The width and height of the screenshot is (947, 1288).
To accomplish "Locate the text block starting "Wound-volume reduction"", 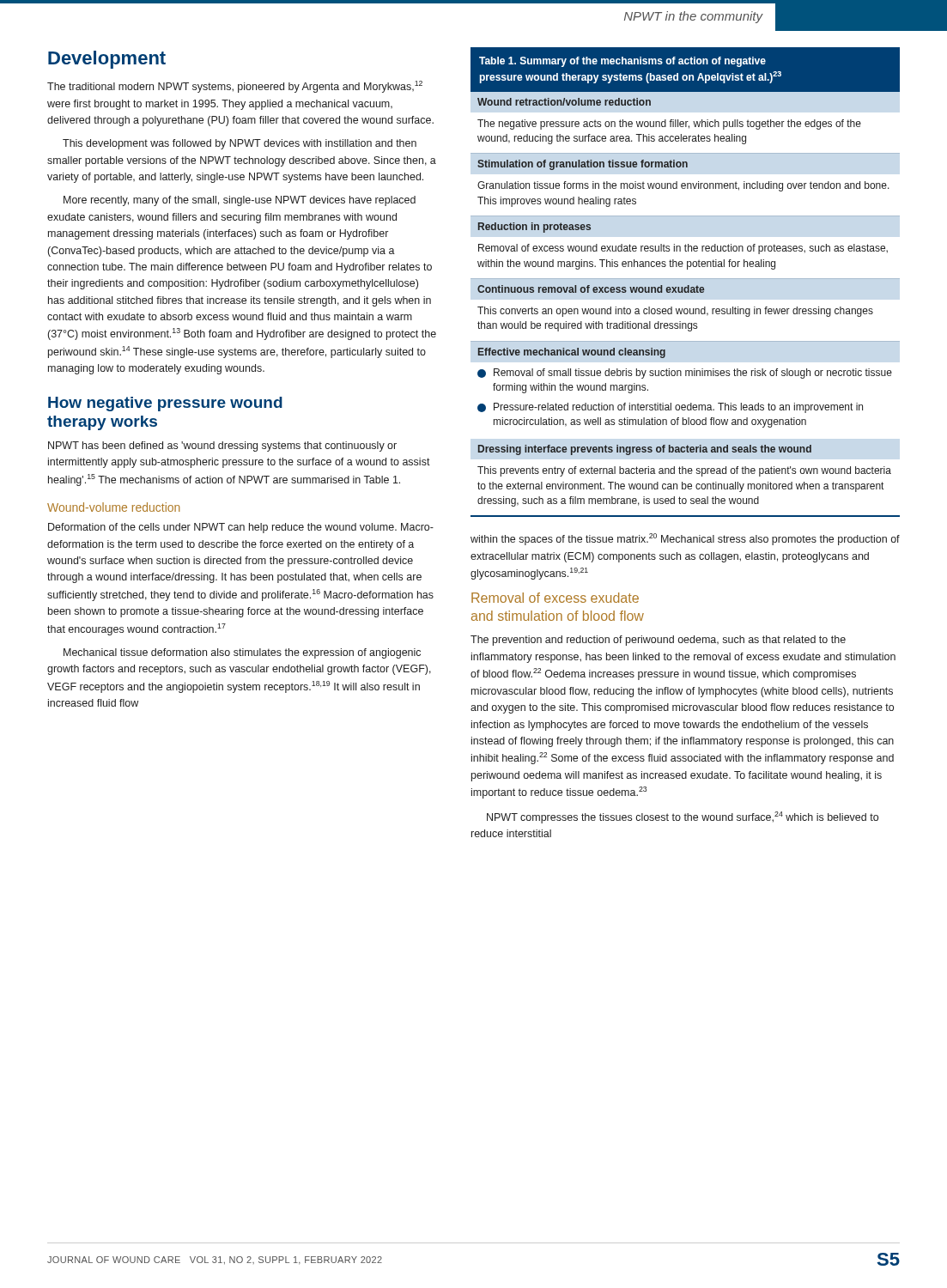I will (x=114, y=507).
